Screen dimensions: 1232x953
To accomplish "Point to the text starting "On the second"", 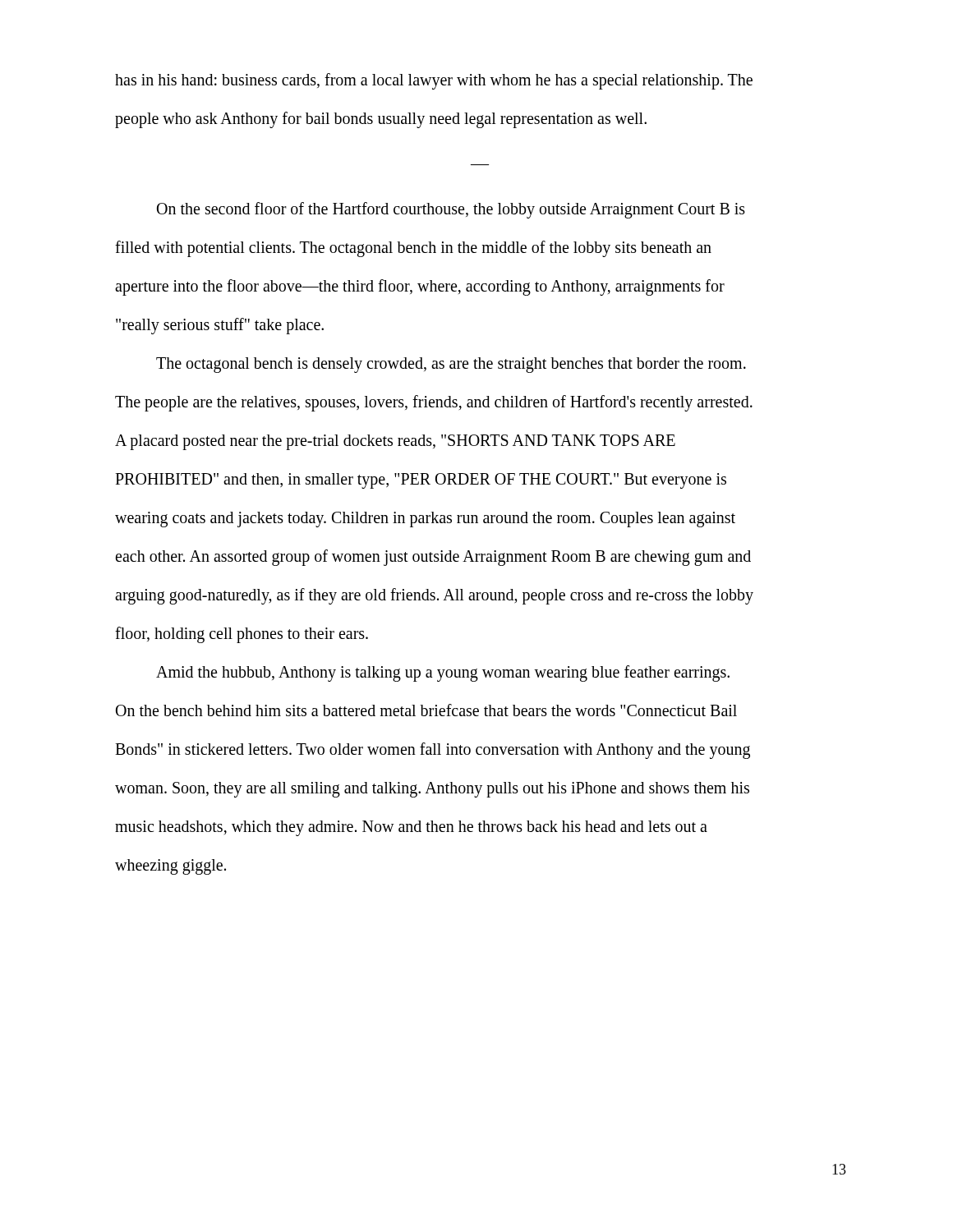I will pyautogui.click(x=451, y=210).
